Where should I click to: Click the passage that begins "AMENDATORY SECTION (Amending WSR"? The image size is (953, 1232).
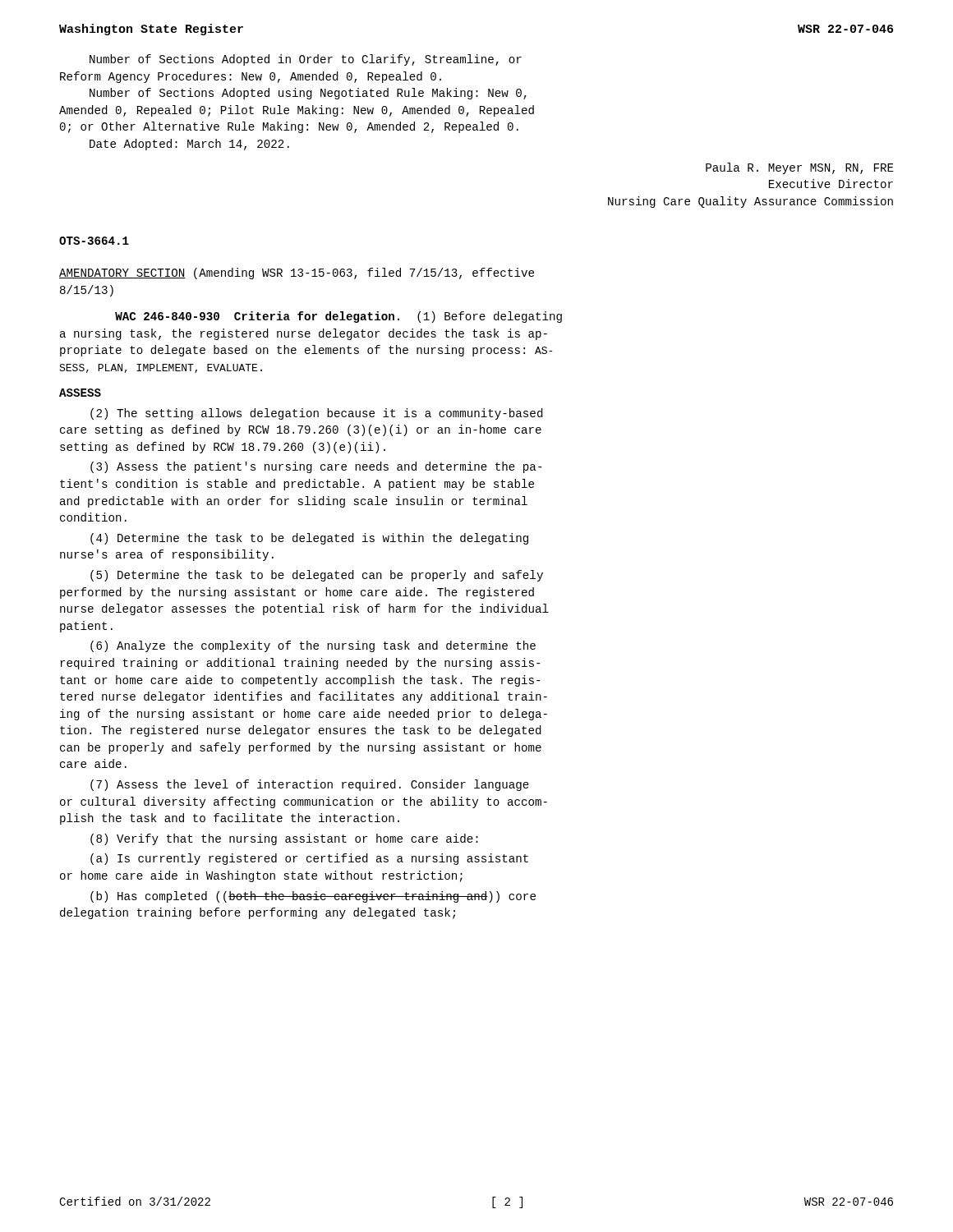297,282
